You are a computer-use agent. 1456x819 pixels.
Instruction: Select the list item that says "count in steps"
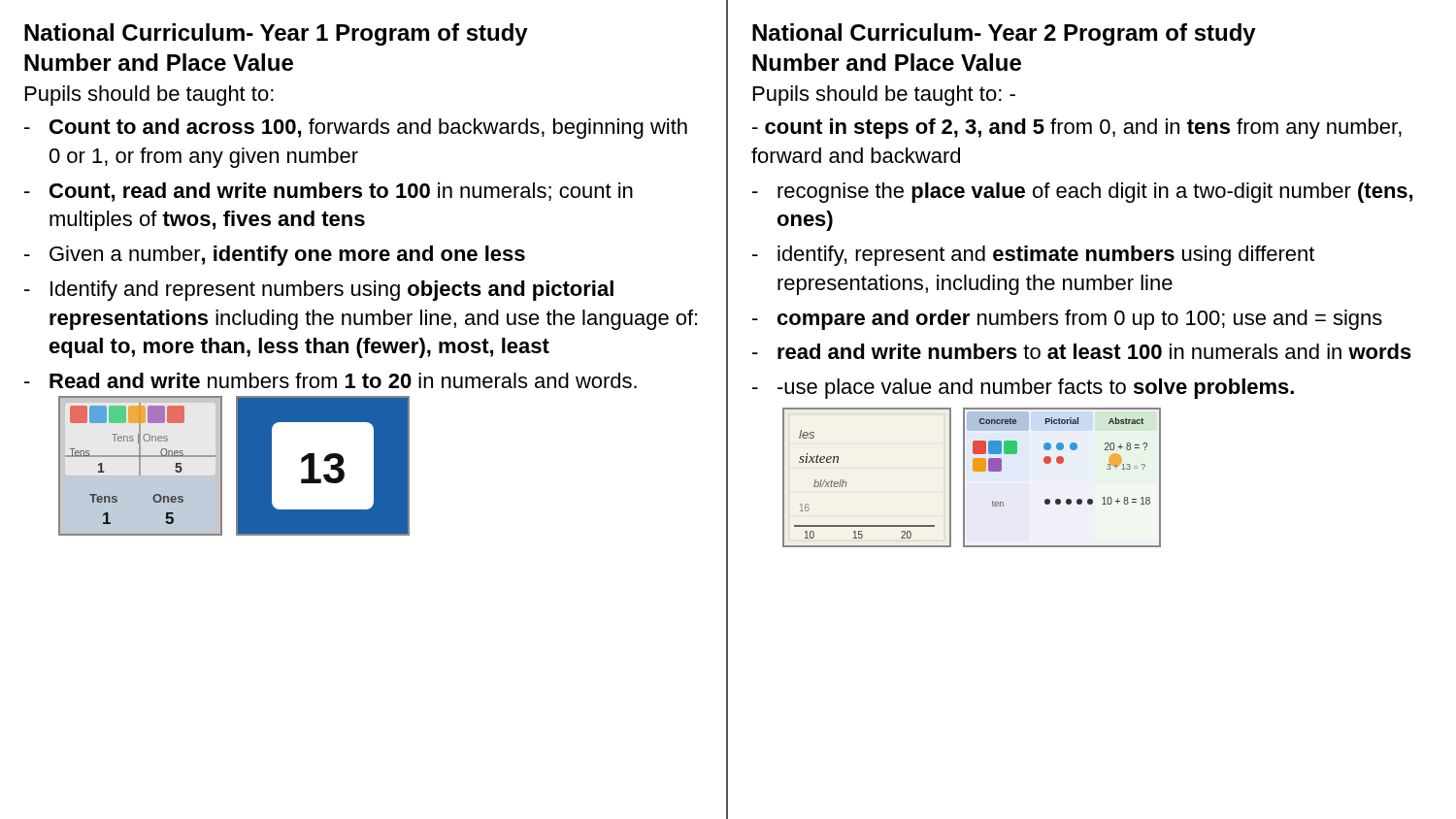point(1092,142)
